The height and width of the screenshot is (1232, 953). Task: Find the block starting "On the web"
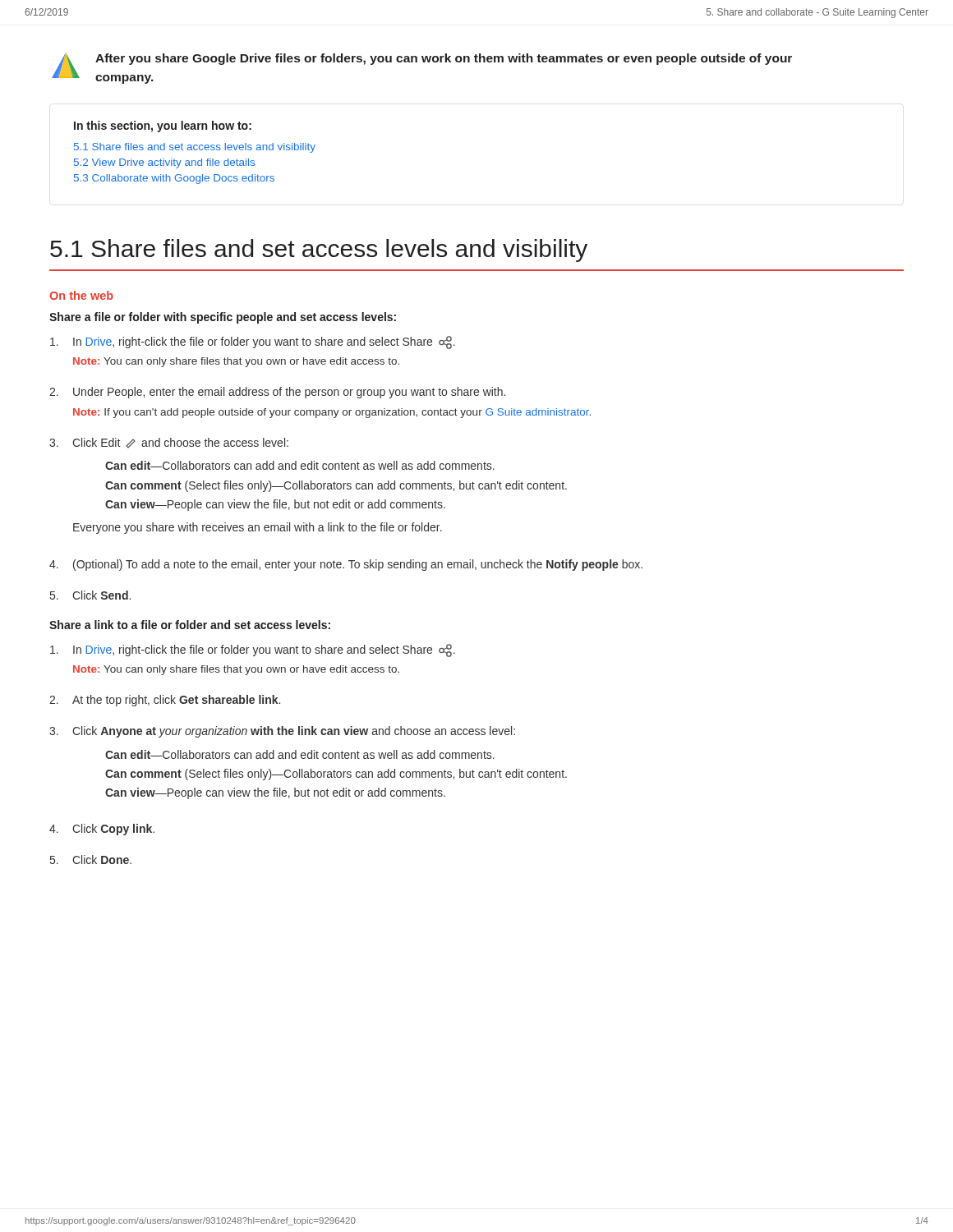coord(81,295)
